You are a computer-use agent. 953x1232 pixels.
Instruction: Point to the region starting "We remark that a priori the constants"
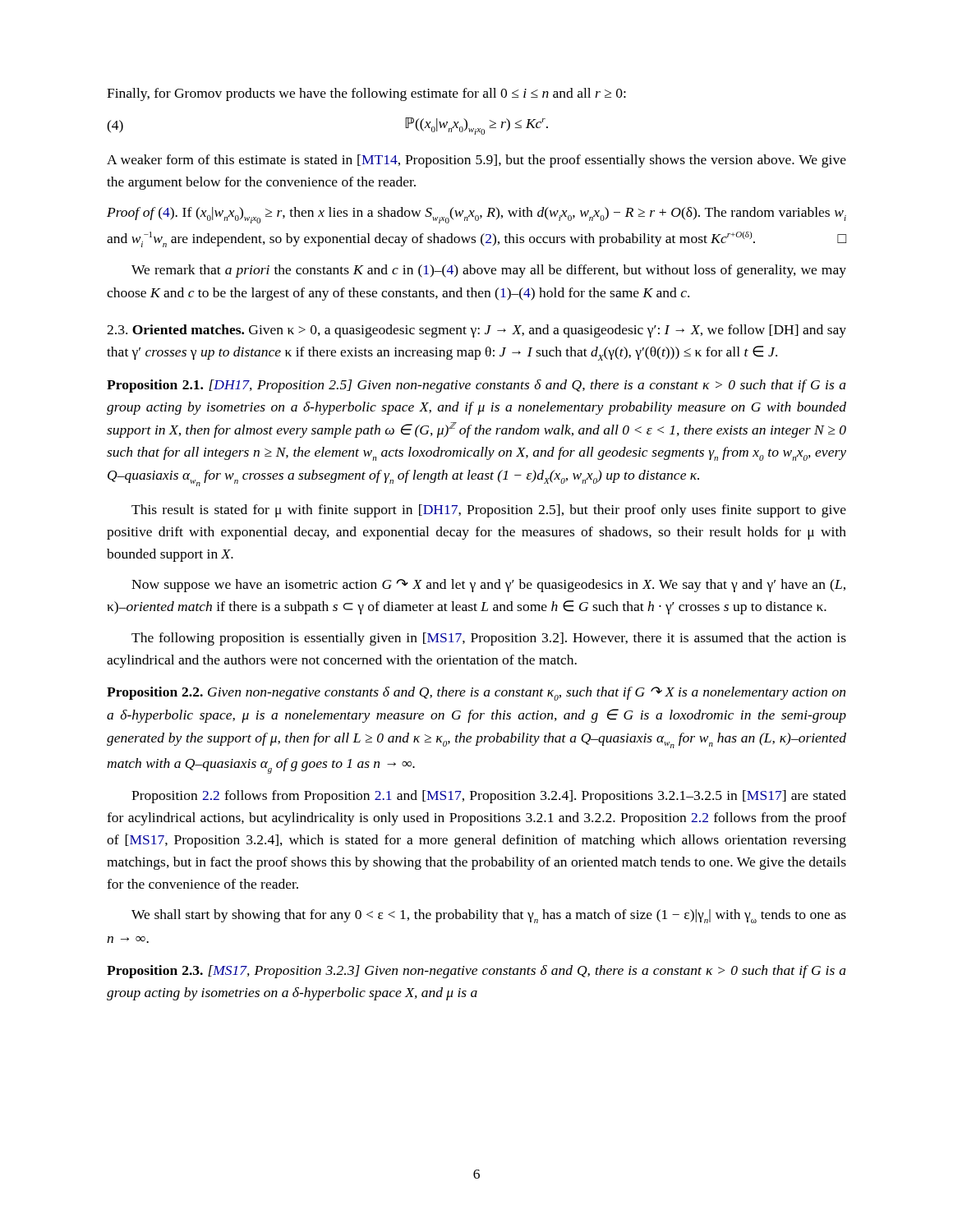476,281
